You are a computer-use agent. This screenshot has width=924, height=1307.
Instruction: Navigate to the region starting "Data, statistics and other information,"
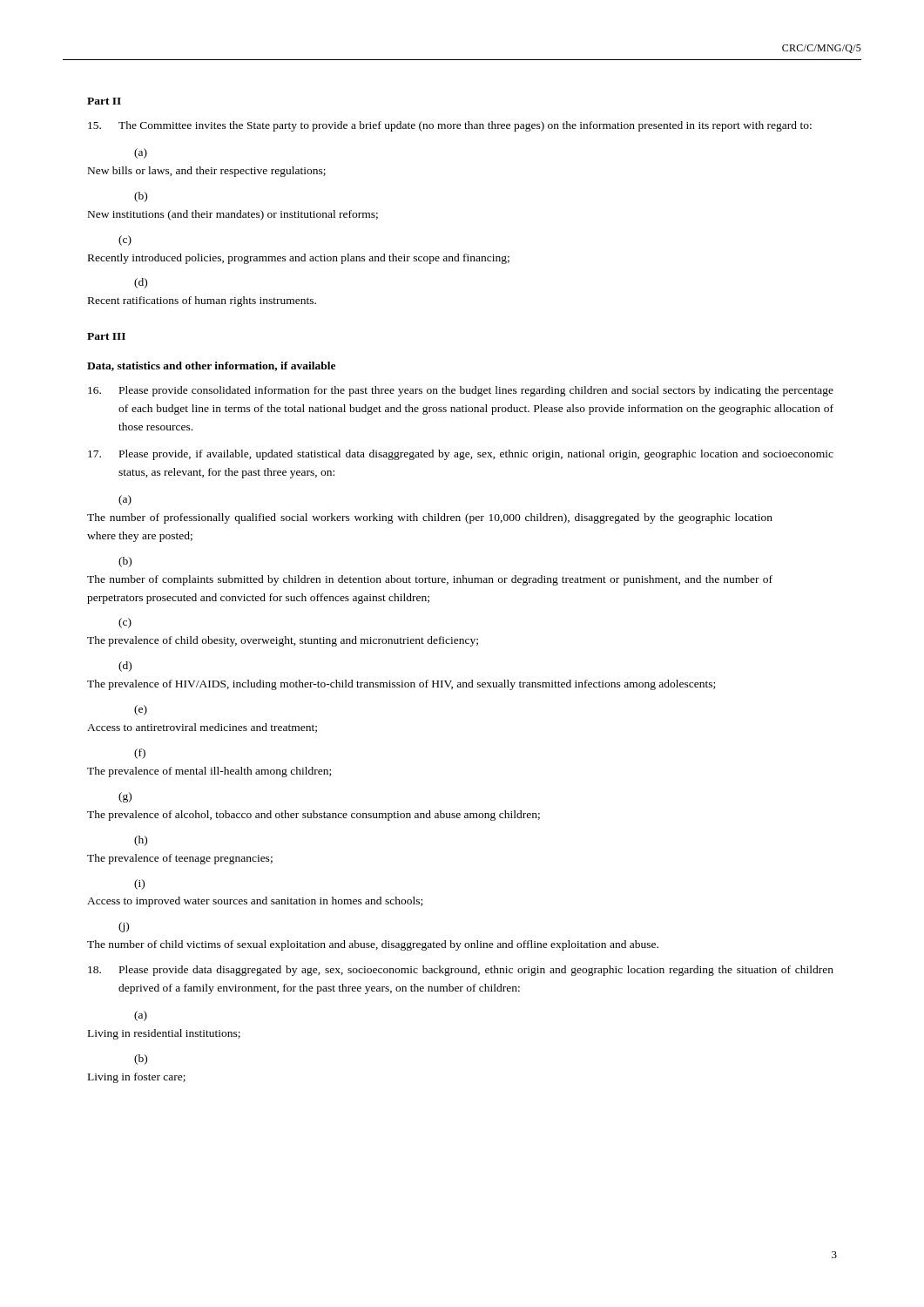211,366
